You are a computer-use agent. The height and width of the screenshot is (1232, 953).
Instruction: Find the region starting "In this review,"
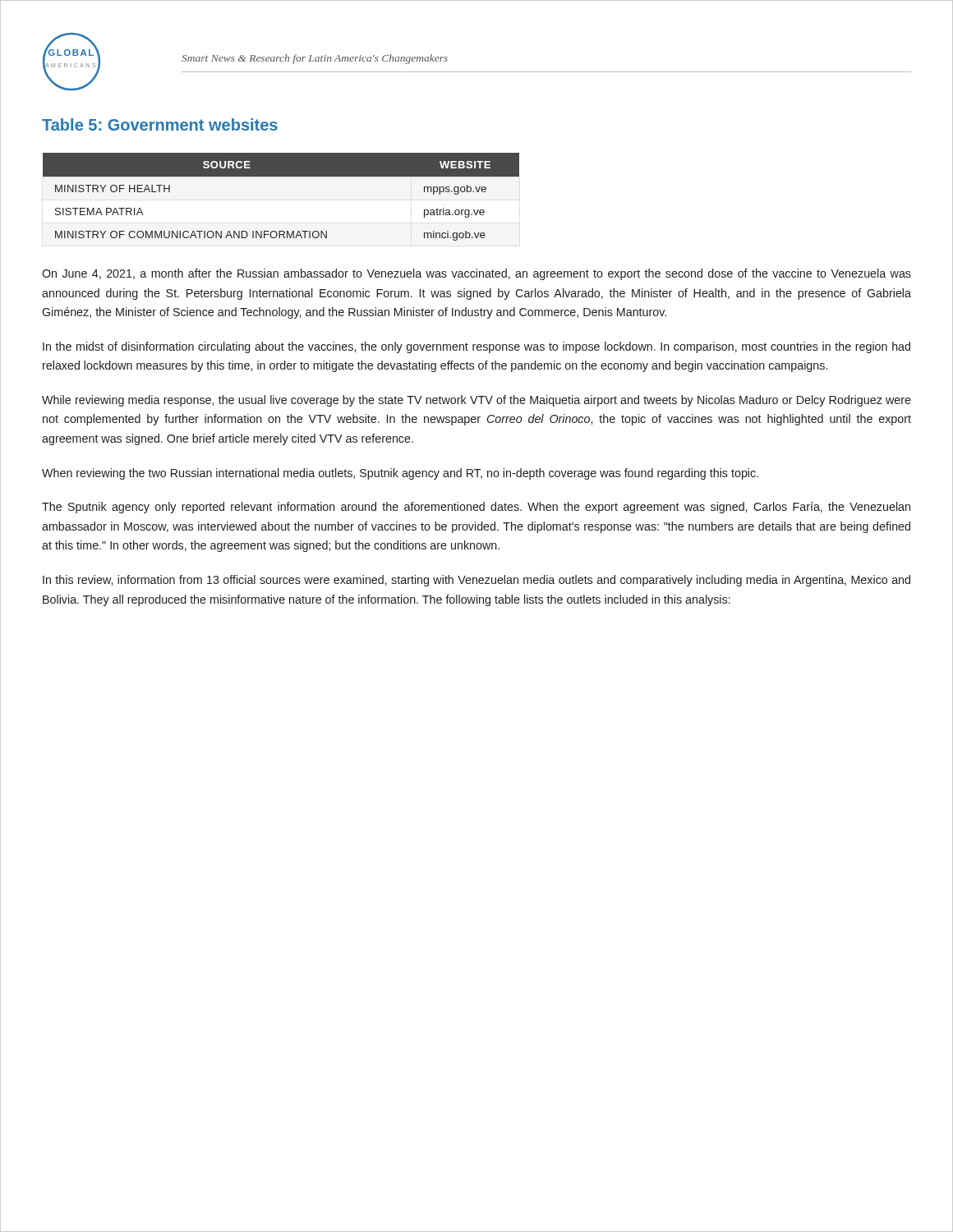(x=476, y=590)
